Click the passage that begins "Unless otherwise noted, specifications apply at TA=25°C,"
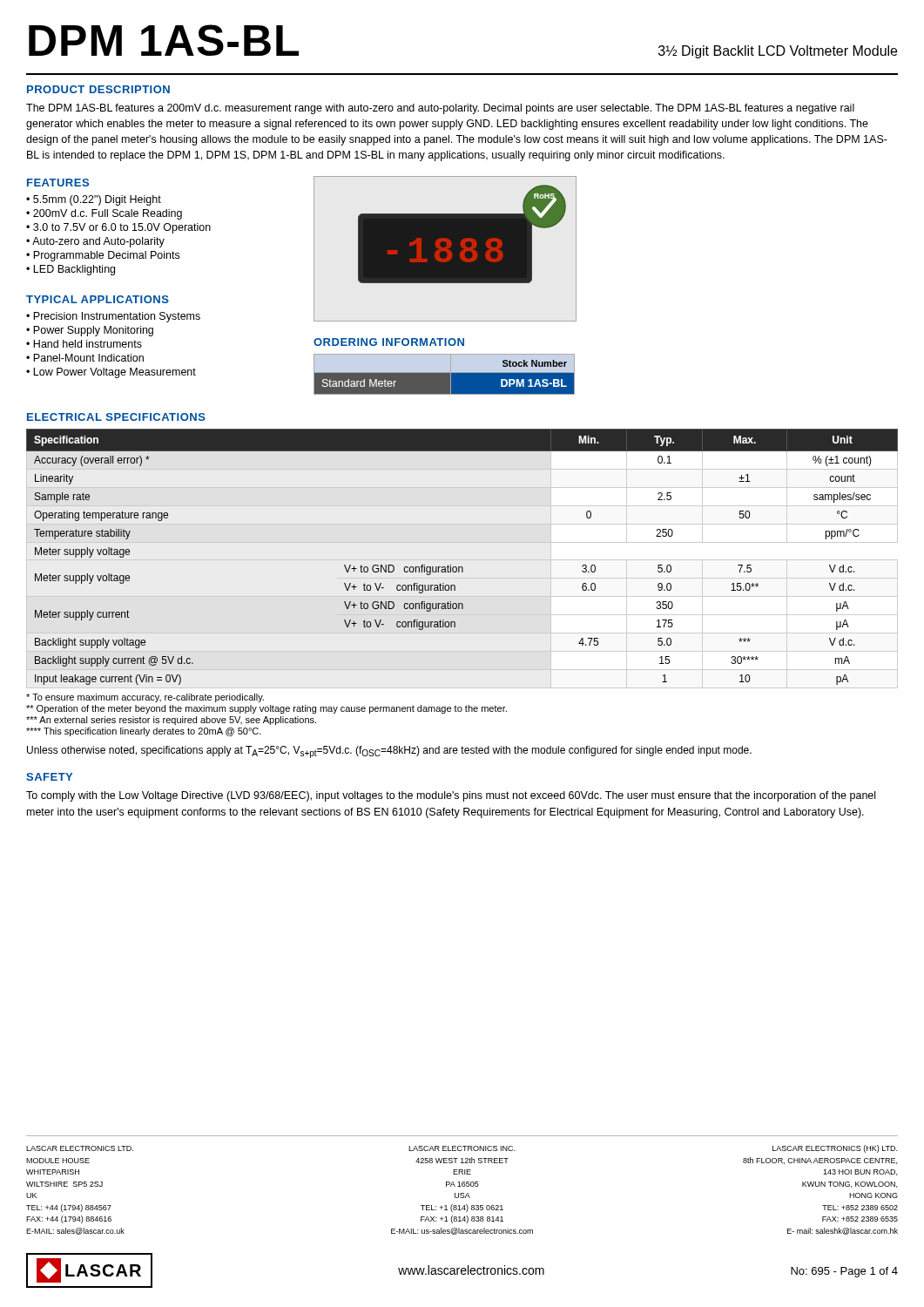 tap(389, 751)
